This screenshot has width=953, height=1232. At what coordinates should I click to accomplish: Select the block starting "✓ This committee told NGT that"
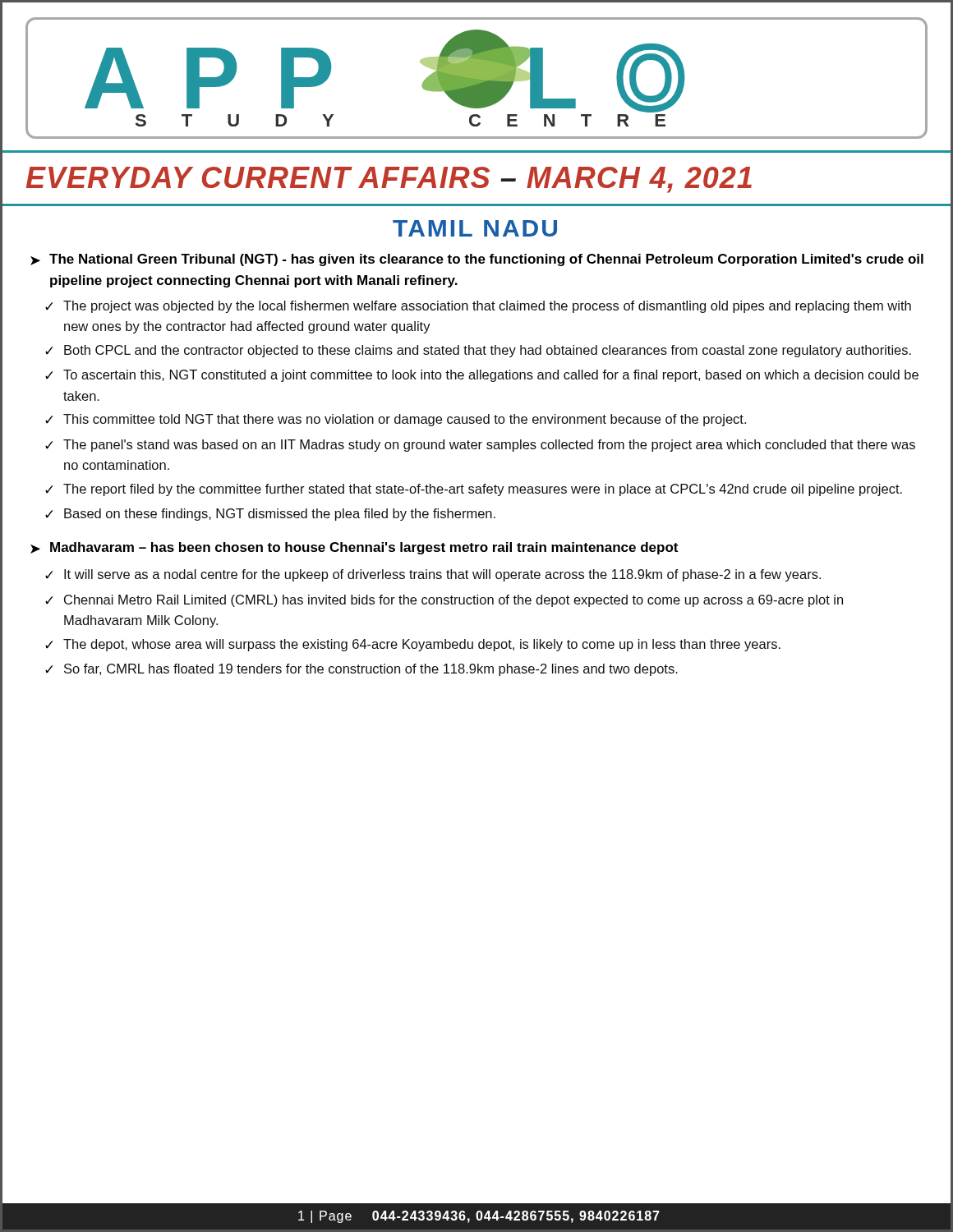(x=395, y=420)
